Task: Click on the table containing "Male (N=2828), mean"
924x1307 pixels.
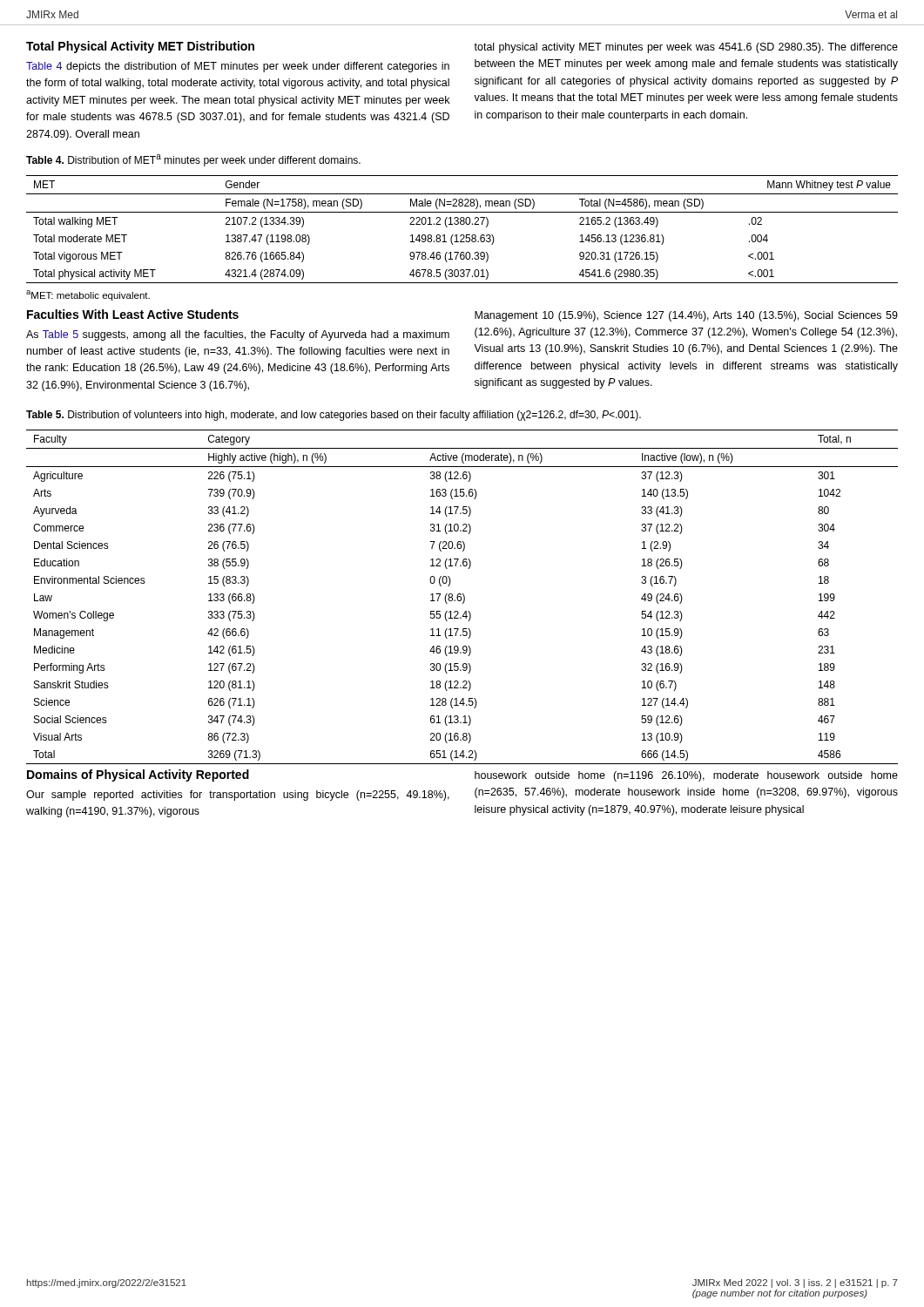Action: tap(462, 229)
